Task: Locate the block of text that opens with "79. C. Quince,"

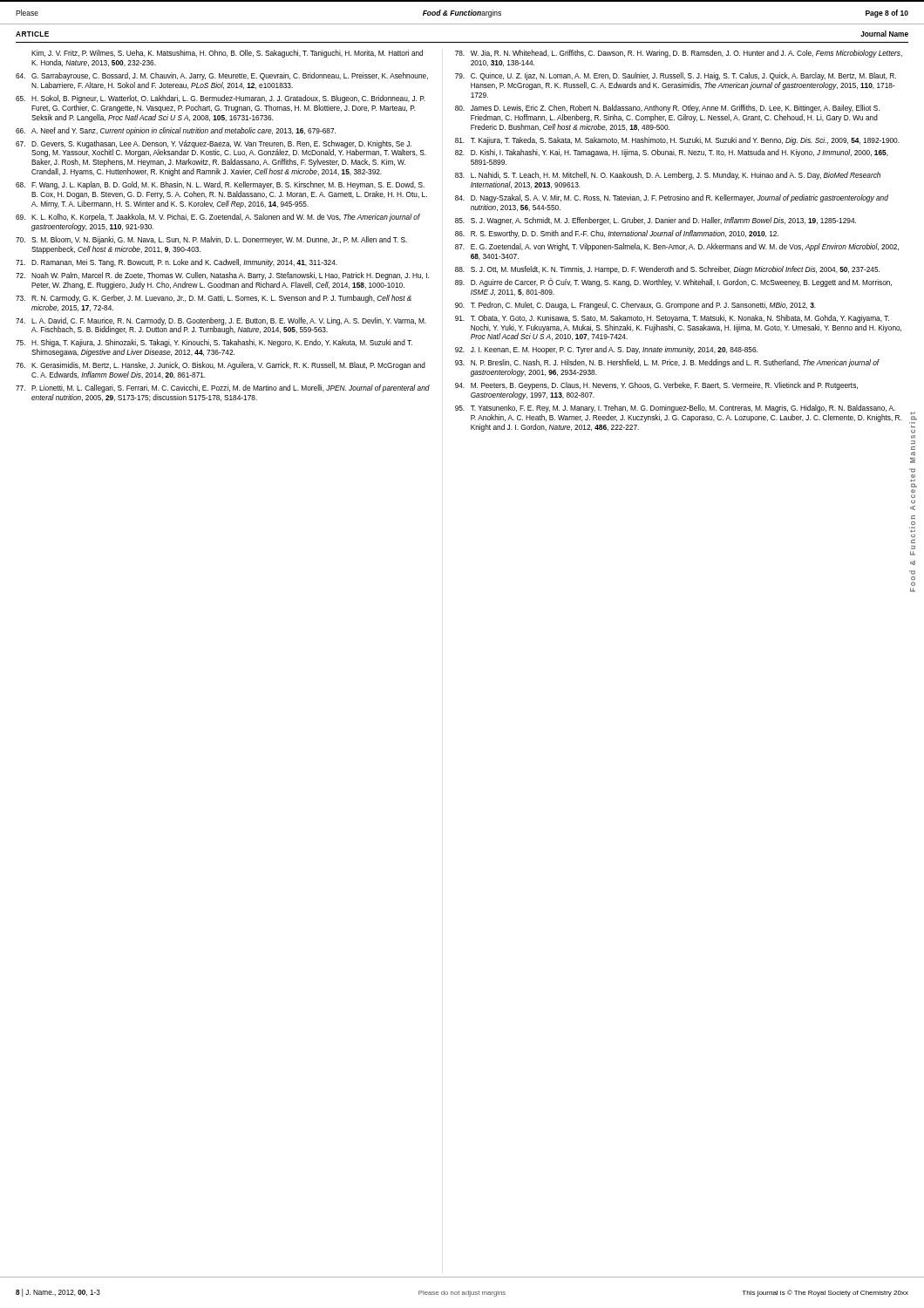Action: [x=679, y=86]
